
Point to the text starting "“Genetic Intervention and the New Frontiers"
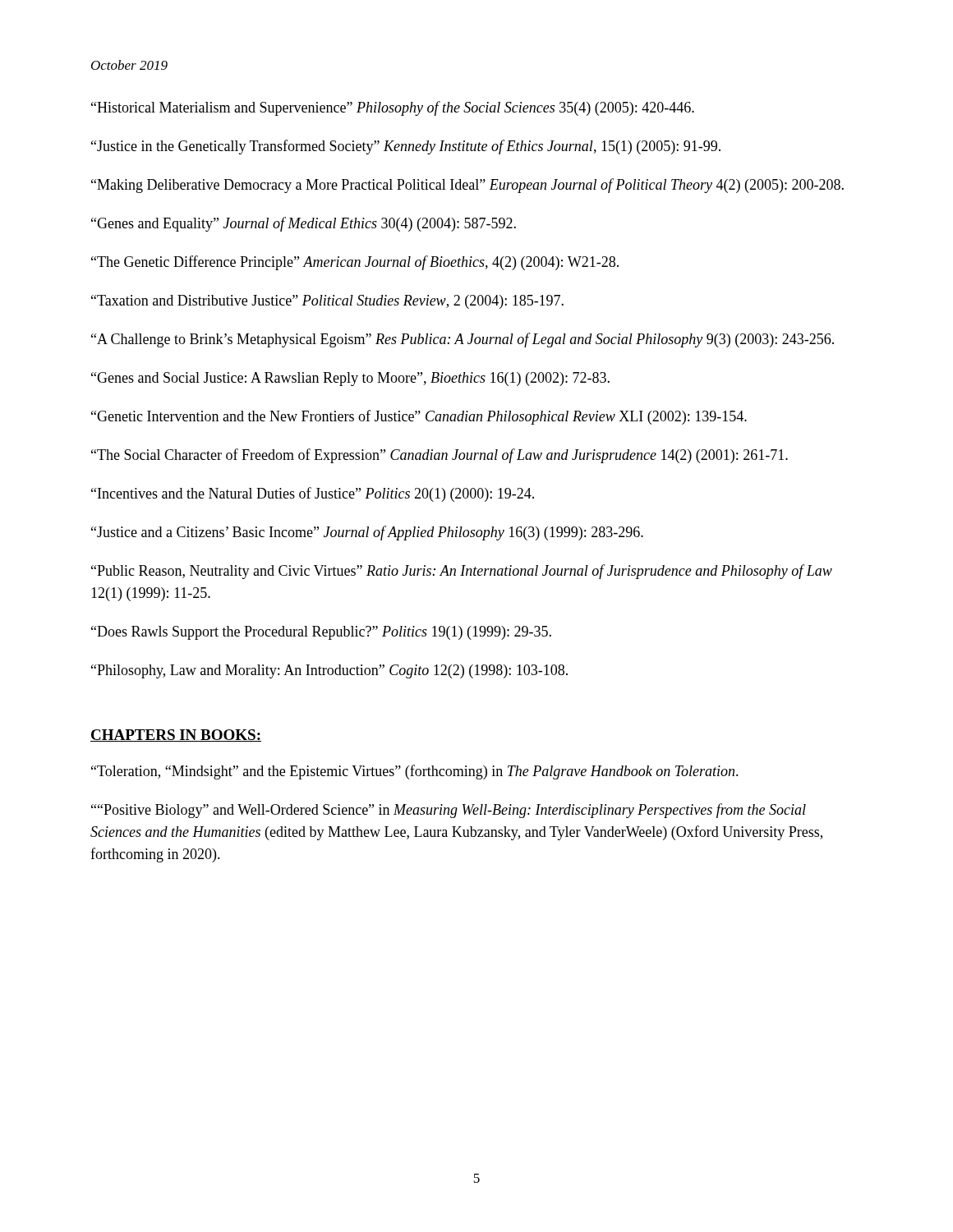click(419, 416)
